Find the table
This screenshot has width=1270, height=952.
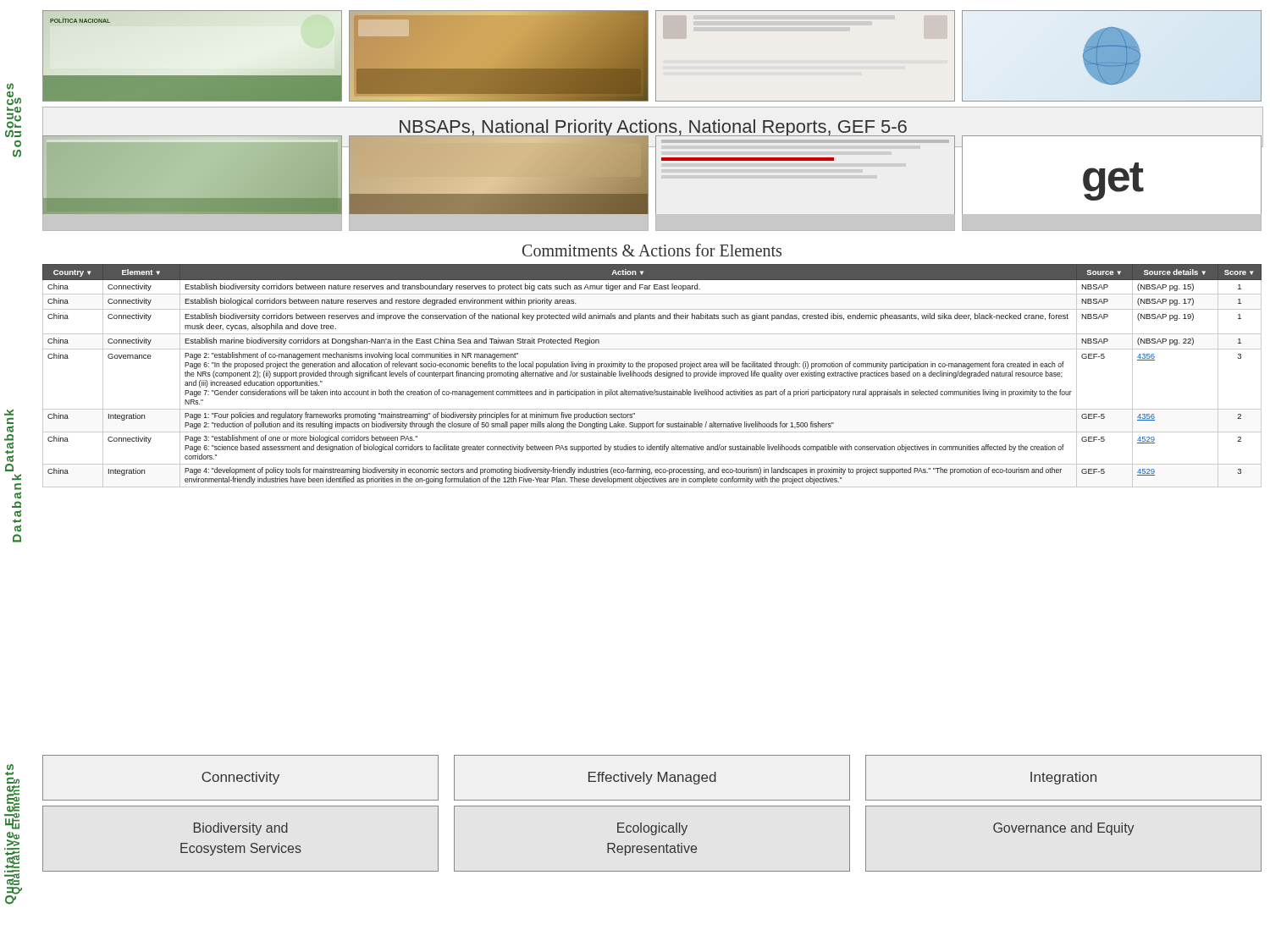652,376
